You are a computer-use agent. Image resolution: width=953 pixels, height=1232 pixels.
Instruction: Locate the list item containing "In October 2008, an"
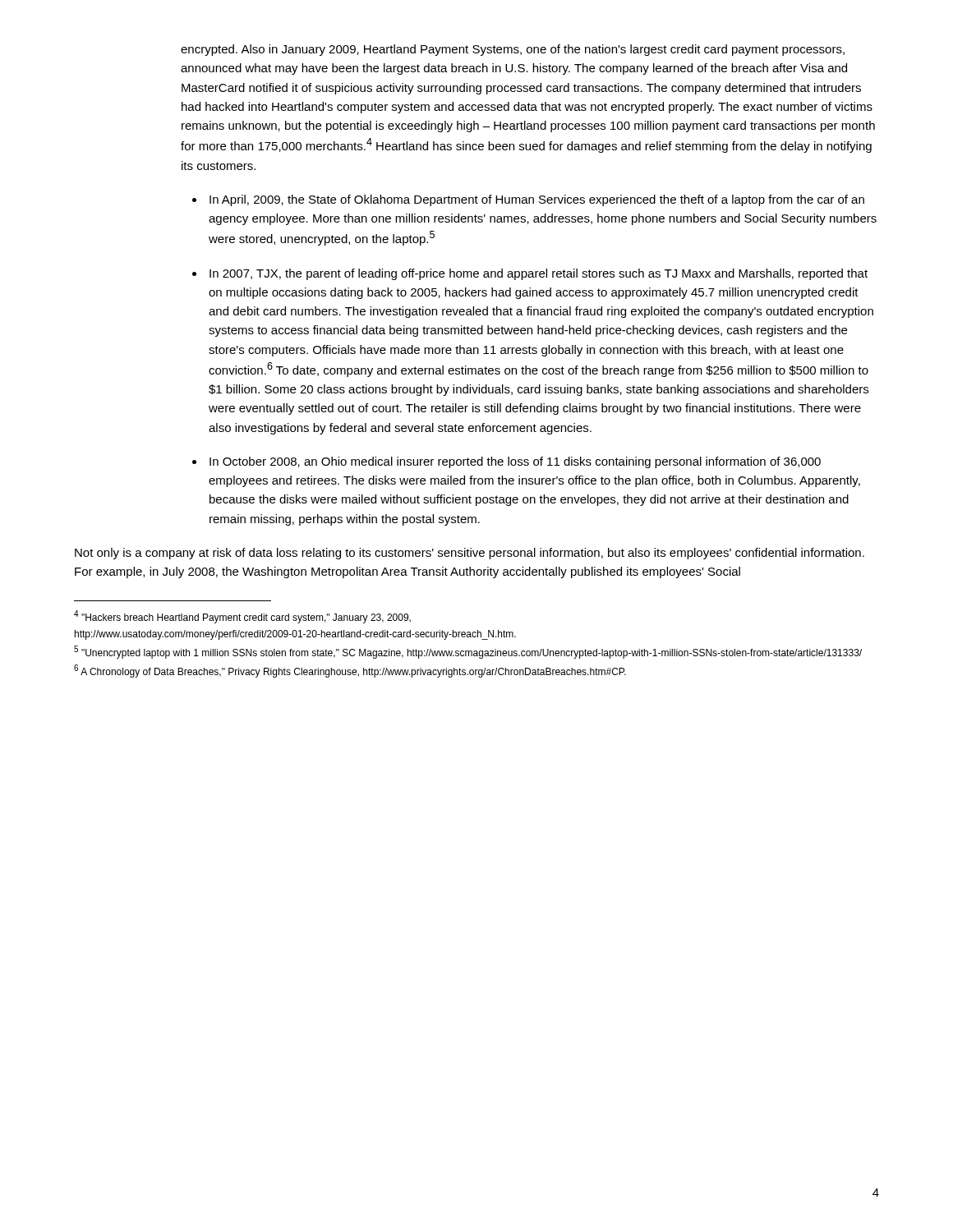click(535, 490)
